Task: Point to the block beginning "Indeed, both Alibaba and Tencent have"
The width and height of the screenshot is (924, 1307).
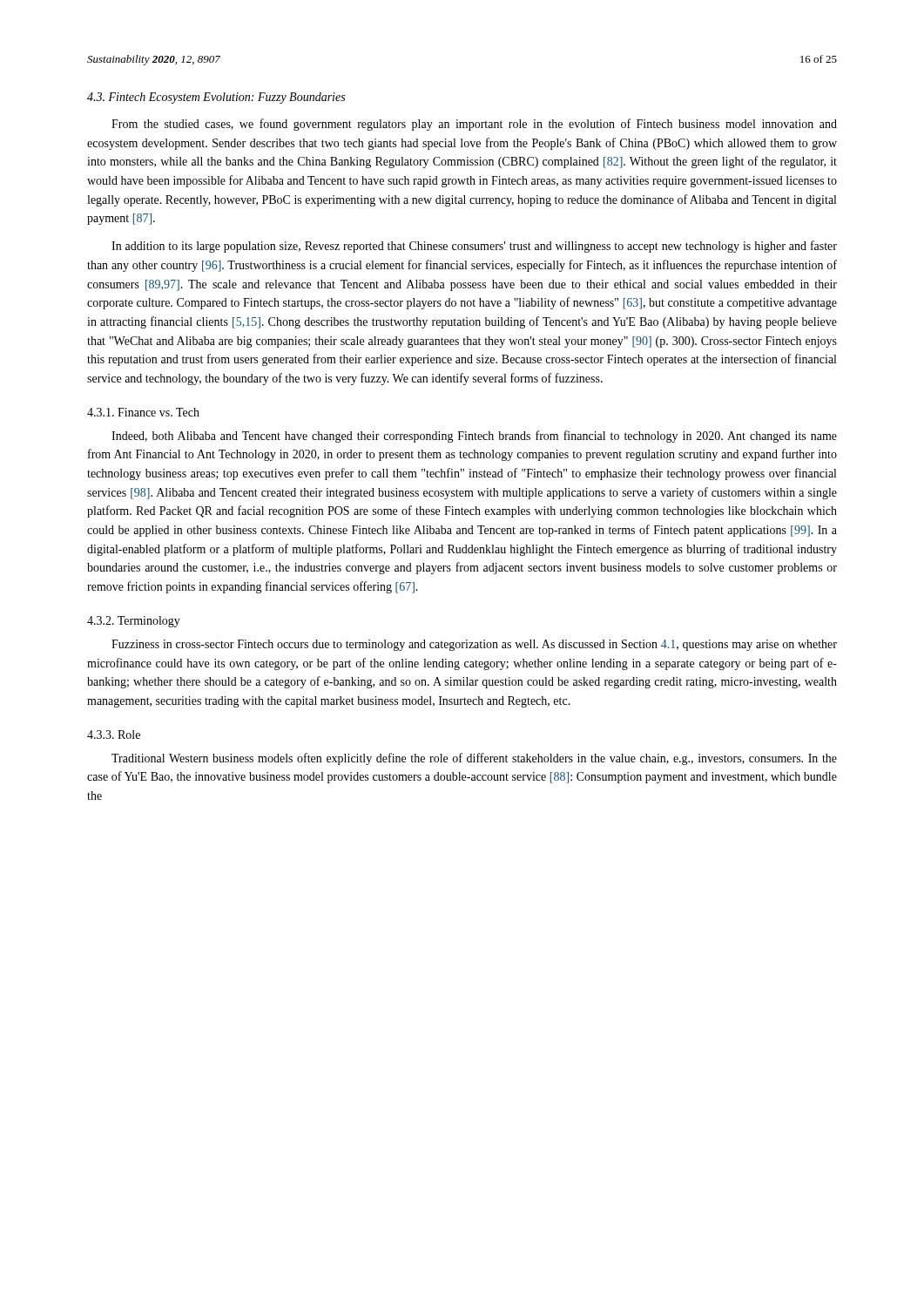Action: pyautogui.click(x=462, y=511)
